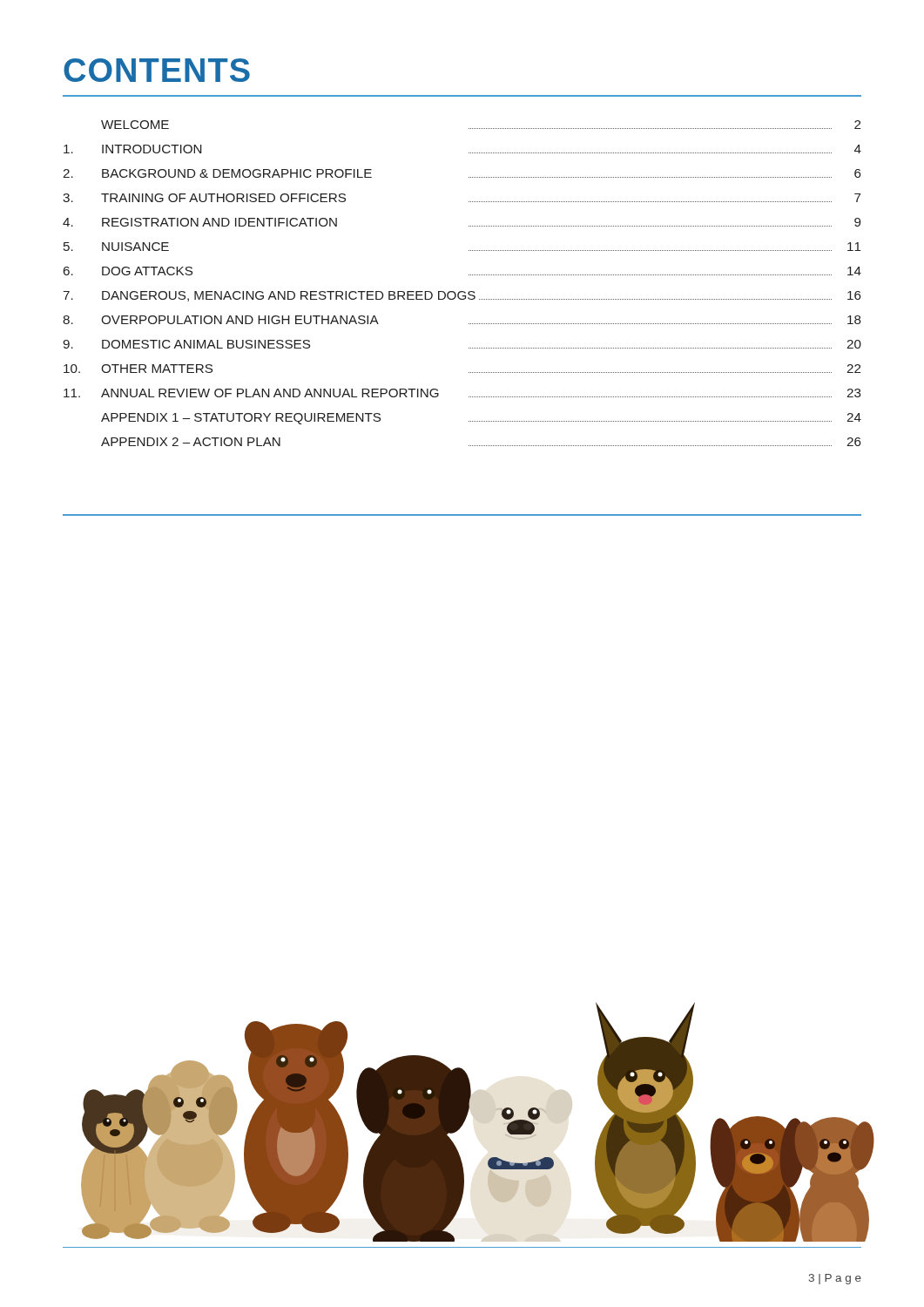Click the photo
The width and height of the screenshot is (924, 1307).
click(462, 1094)
